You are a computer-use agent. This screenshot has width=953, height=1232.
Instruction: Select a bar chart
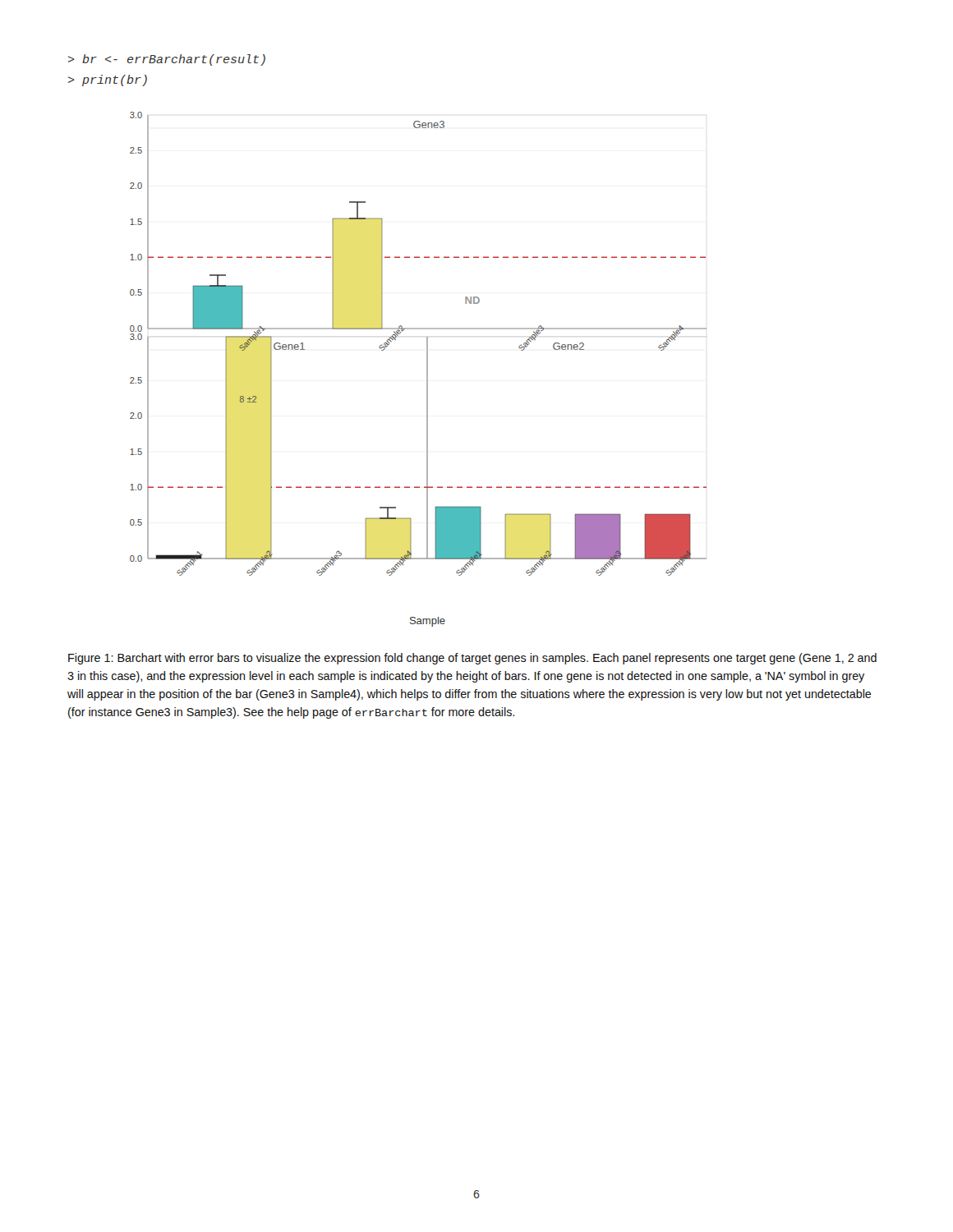coord(403,370)
